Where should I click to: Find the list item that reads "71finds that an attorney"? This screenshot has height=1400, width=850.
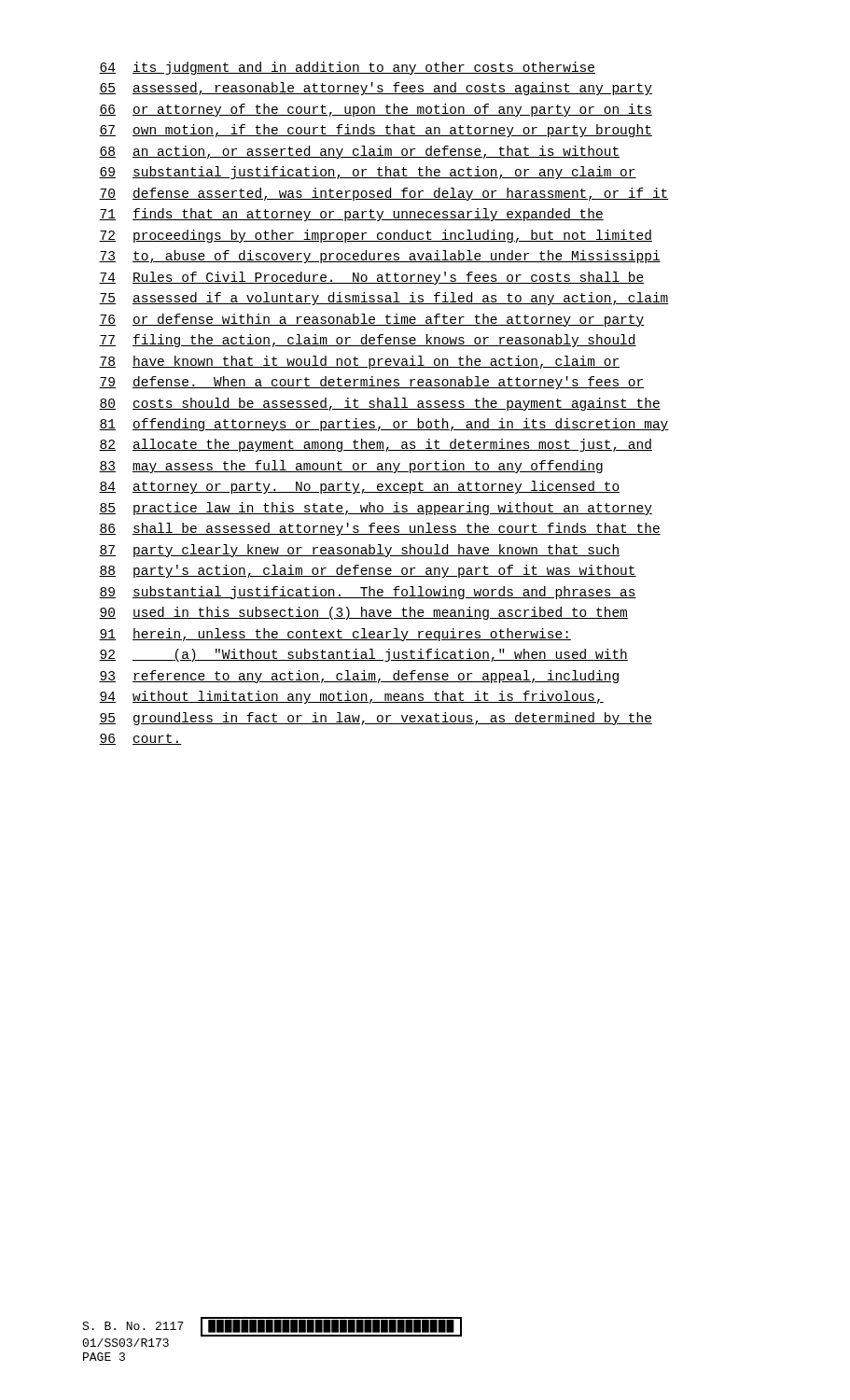(343, 215)
